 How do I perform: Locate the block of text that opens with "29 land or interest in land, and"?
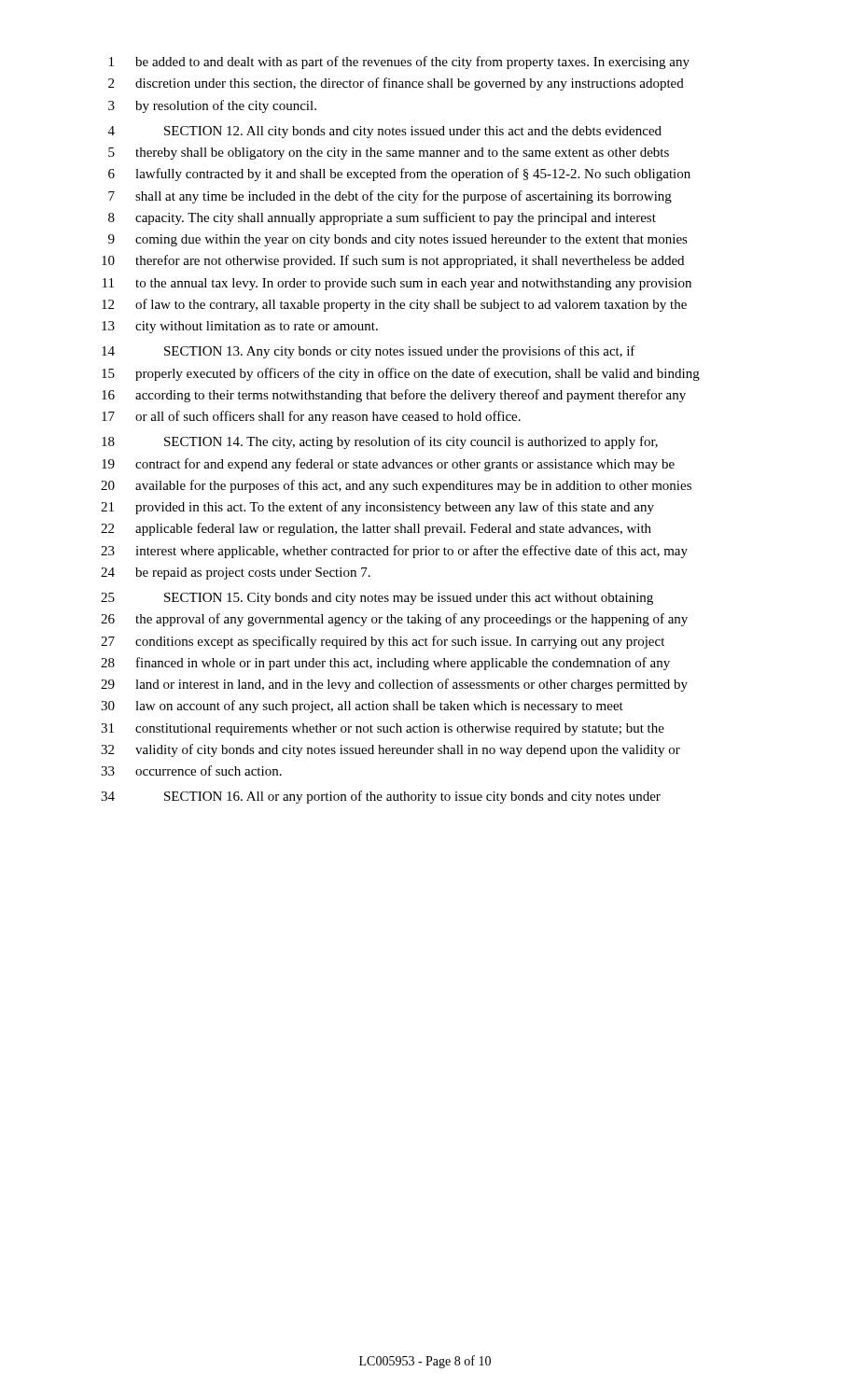pos(425,685)
